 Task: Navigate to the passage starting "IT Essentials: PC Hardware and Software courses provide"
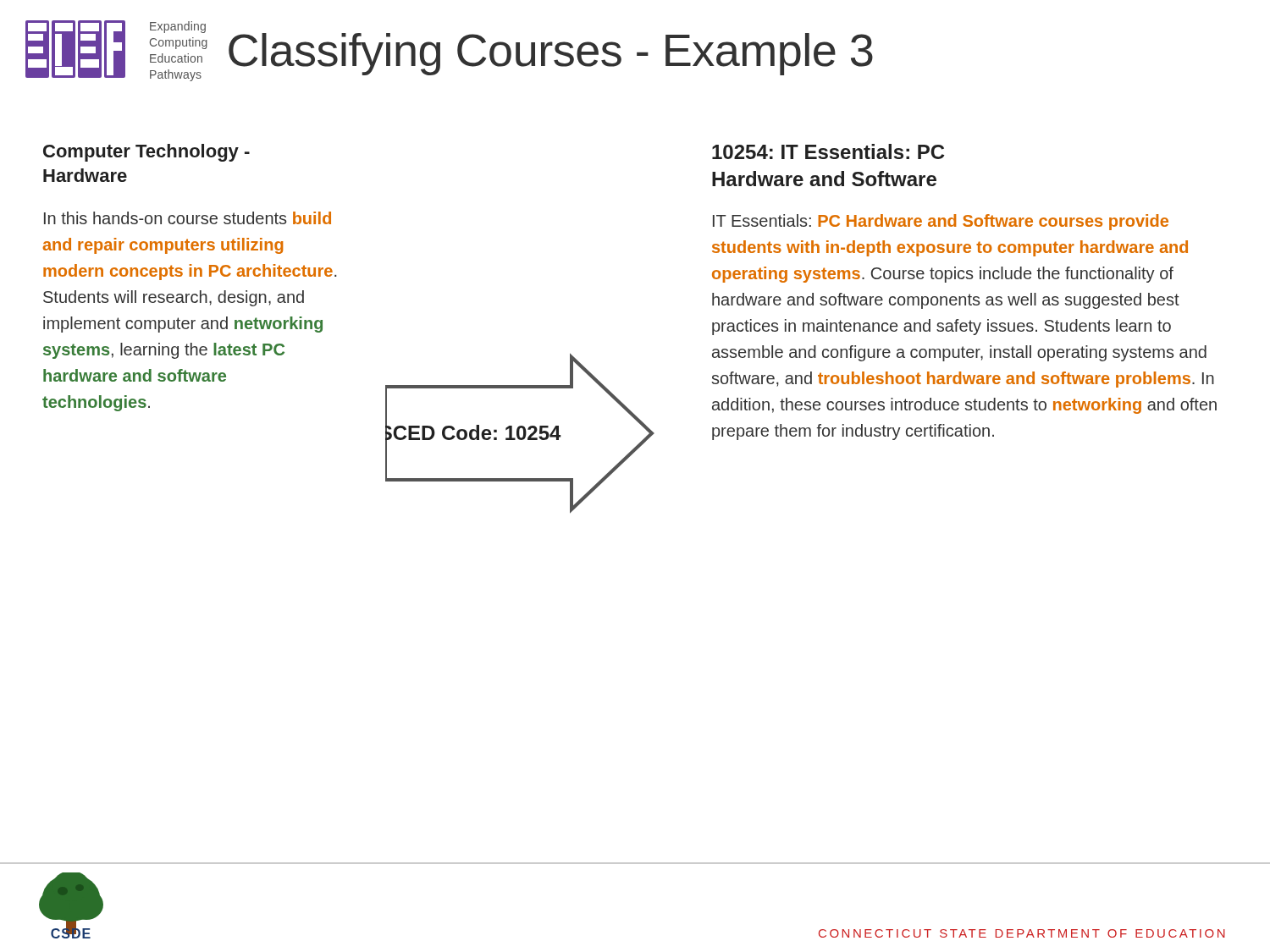(964, 326)
